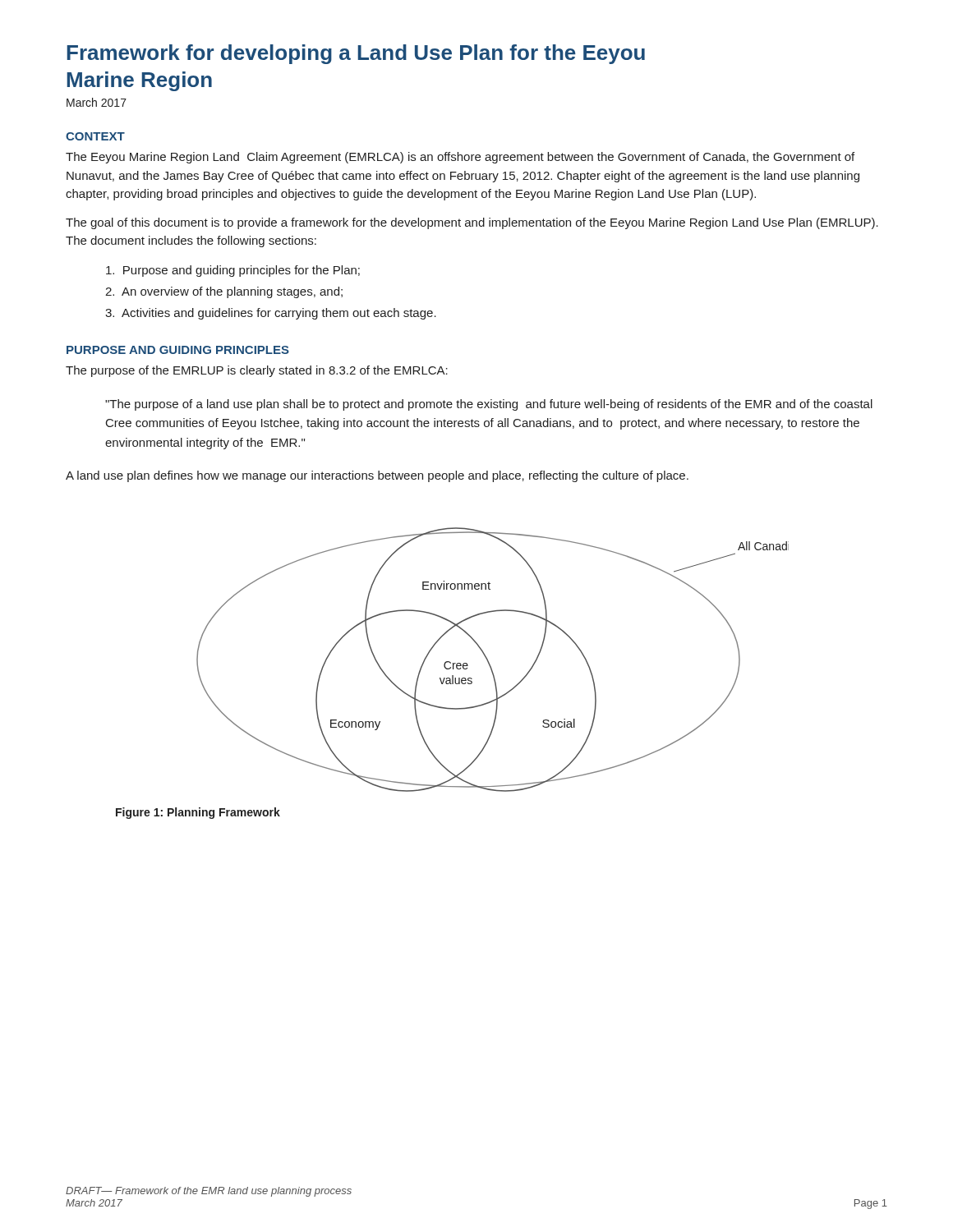Select the text block containing ""The purpose of a land"

tap(489, 423)
